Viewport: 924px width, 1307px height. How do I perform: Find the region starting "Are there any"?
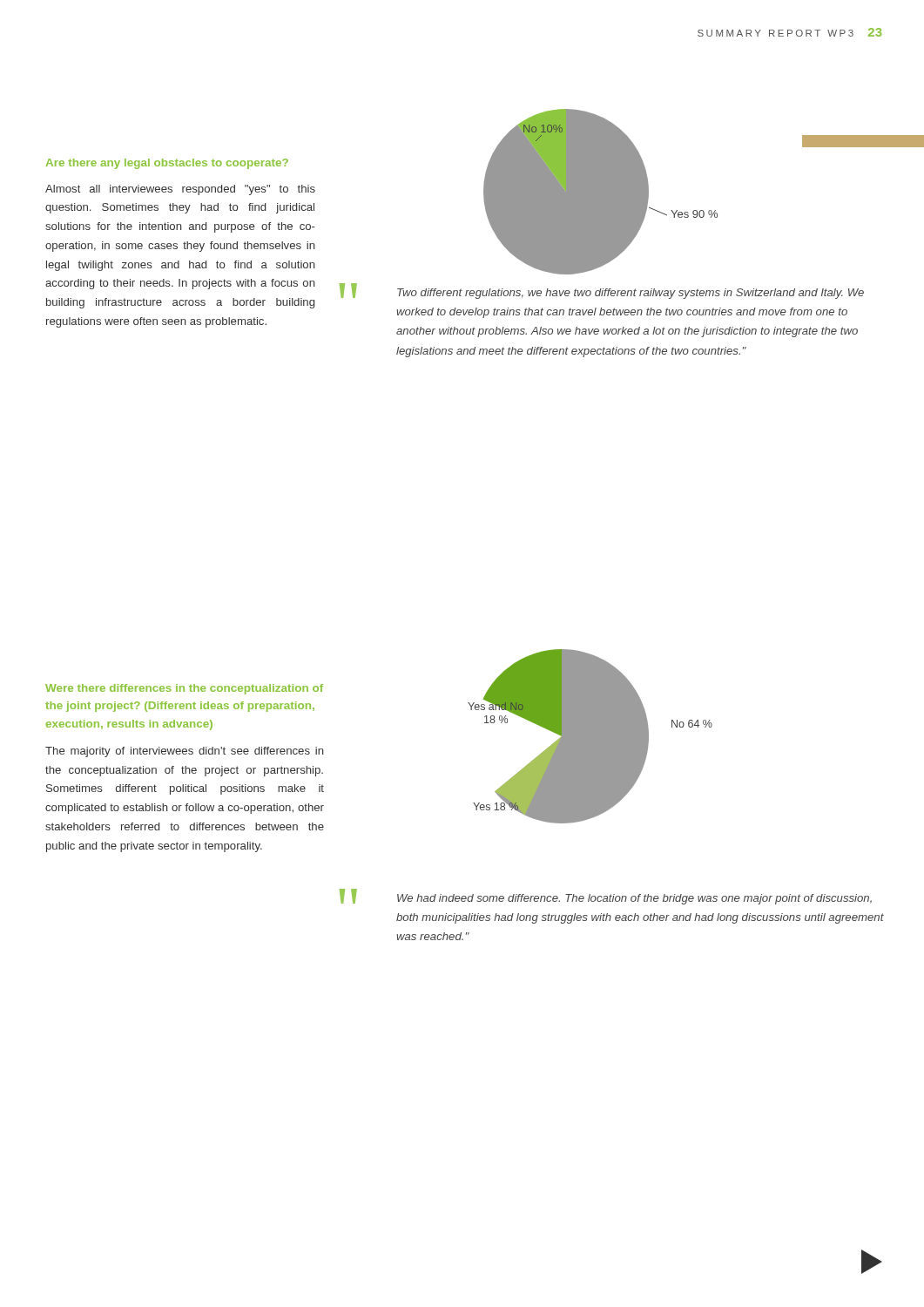pyautogui.click(x=167, y=162)
